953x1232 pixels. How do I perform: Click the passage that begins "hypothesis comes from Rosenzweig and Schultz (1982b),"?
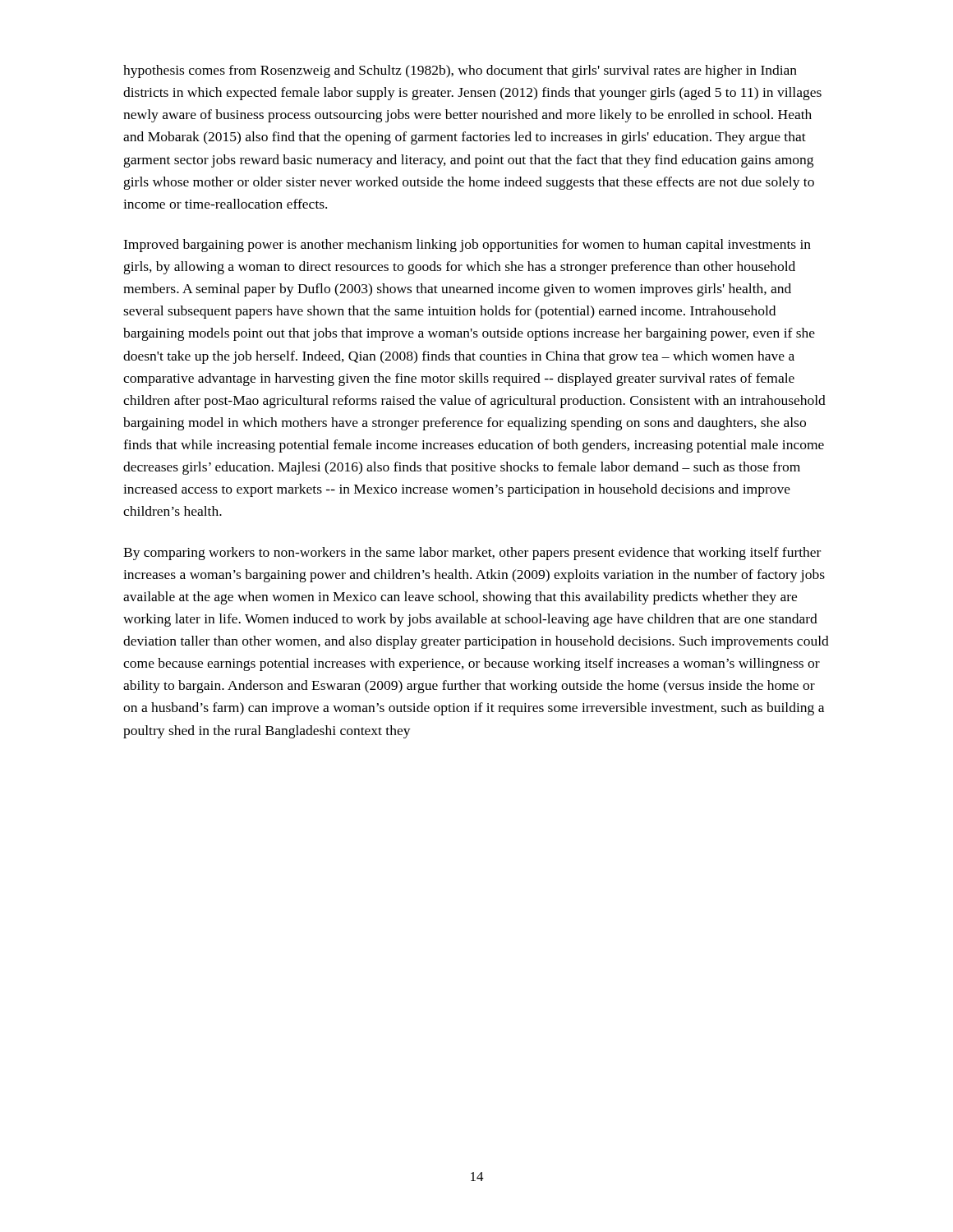click(x=473, y=137)
